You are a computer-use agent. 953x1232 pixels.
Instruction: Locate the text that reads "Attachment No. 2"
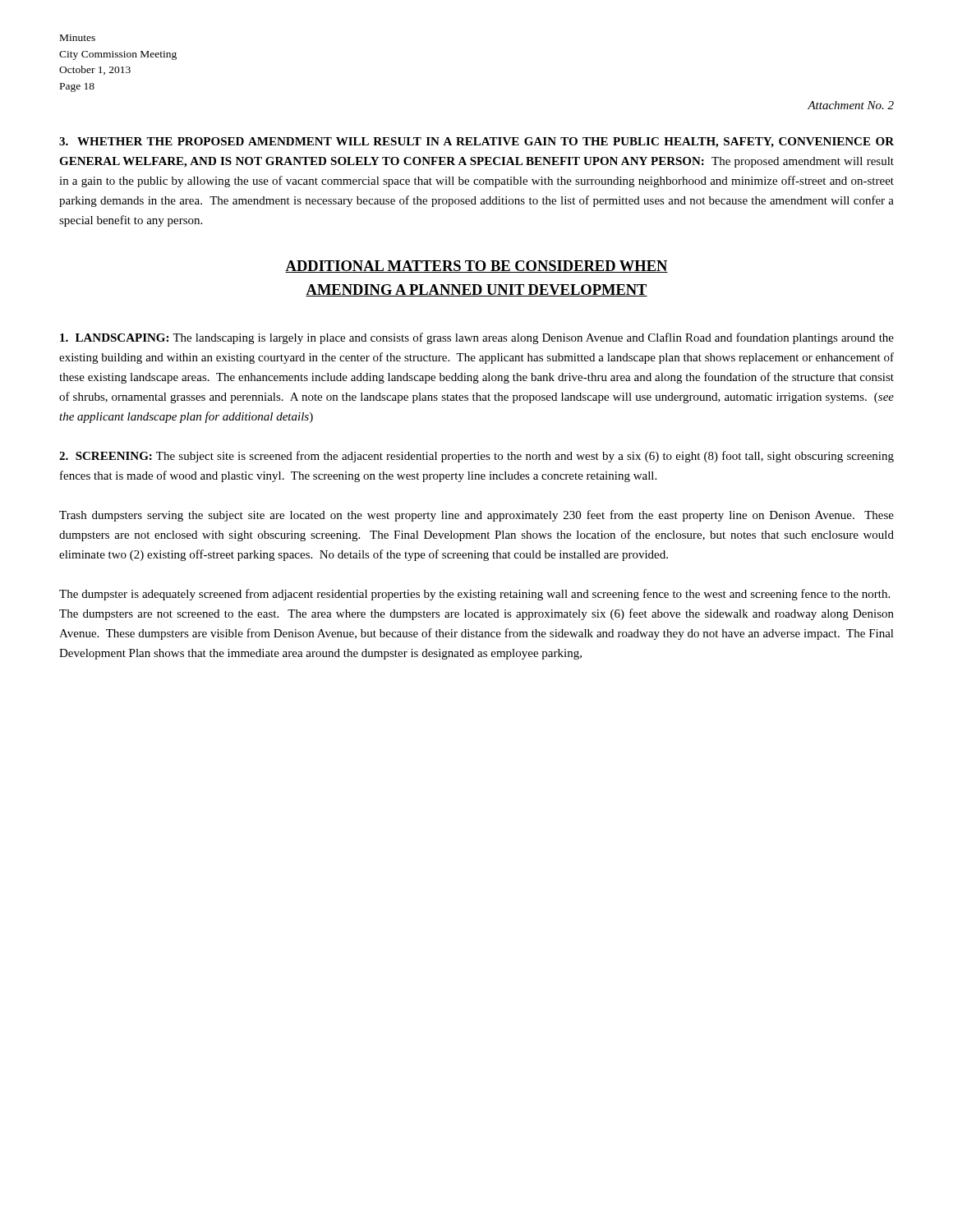(x=851, y=105)
